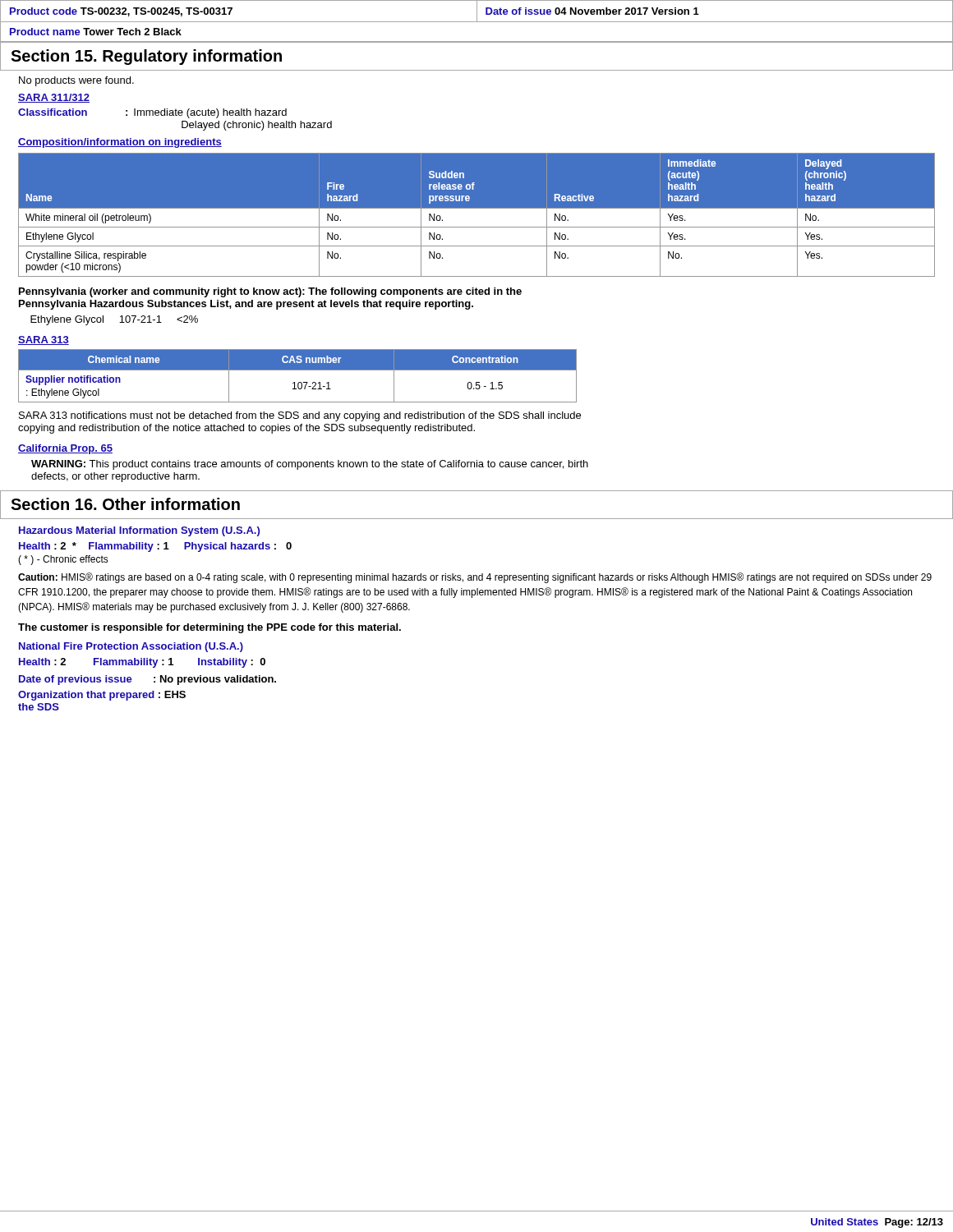Image resolution: width=953 pixels, height=1232 pixels.
Task: Find the block starting "Pennsylvania (worker and community right to know act):"
Action: click(270, 297)
